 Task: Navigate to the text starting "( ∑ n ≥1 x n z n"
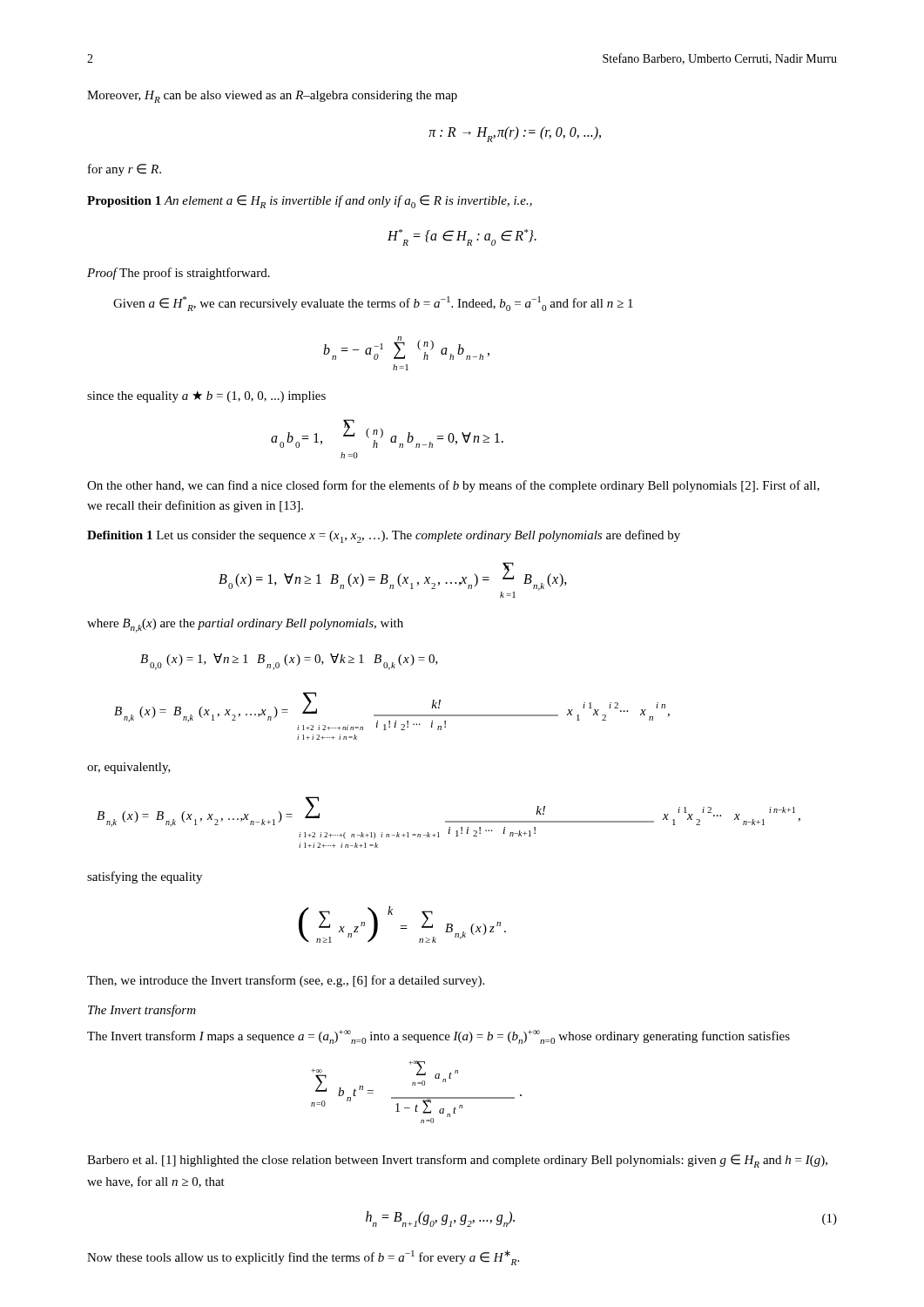pos(462,925)
